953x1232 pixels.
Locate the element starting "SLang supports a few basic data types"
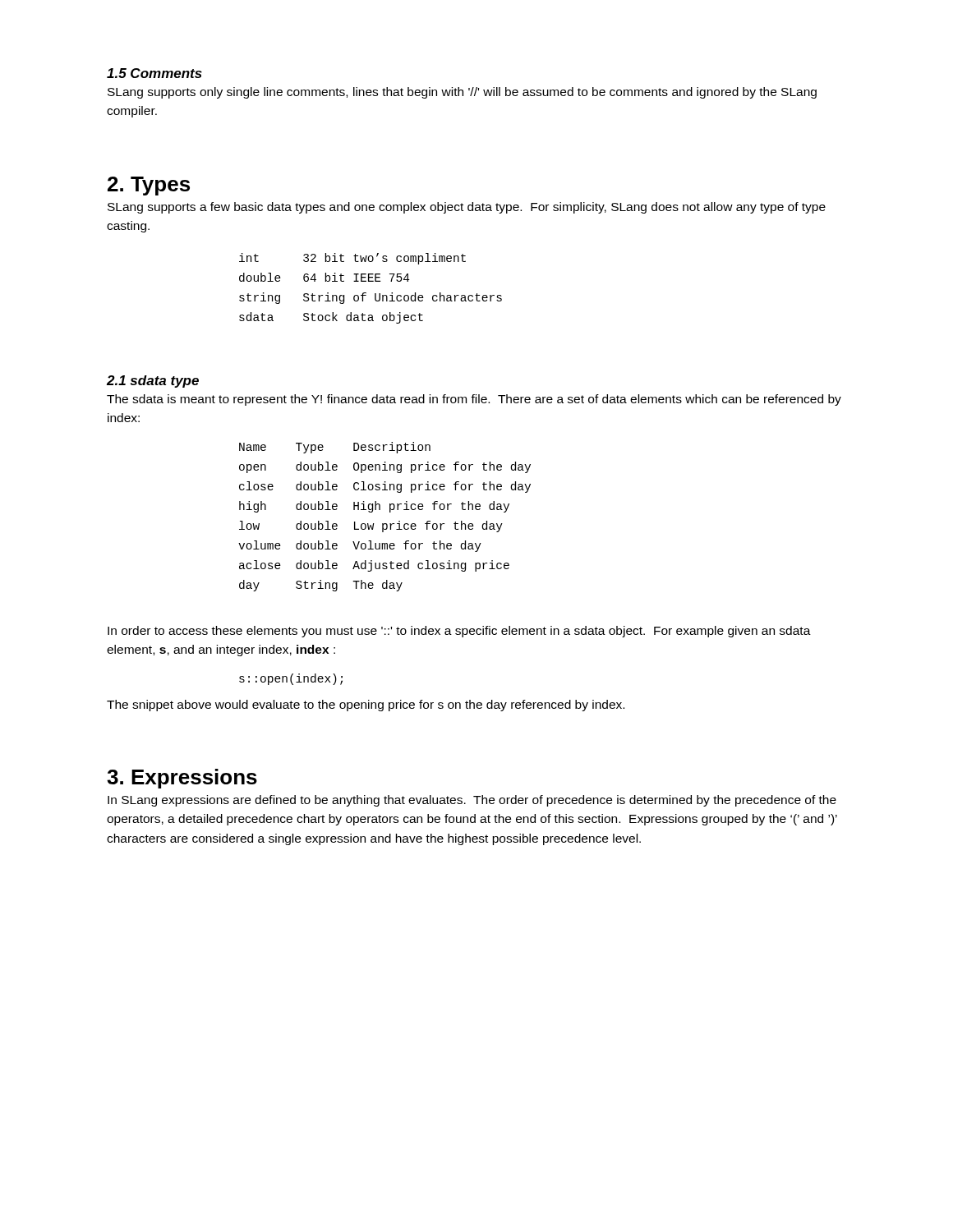[466, 216]
